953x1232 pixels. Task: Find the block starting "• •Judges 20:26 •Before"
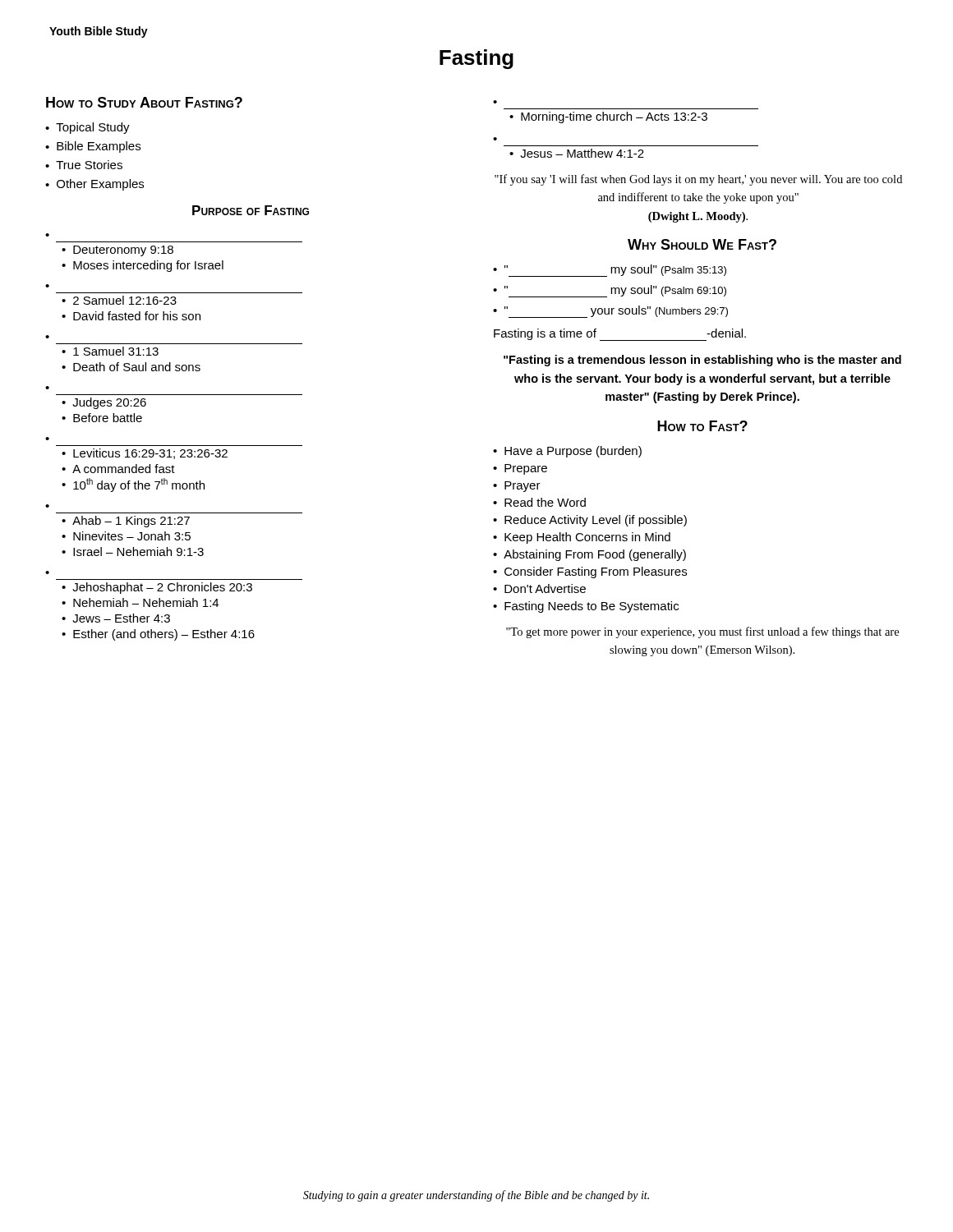[x=251, y=402]
